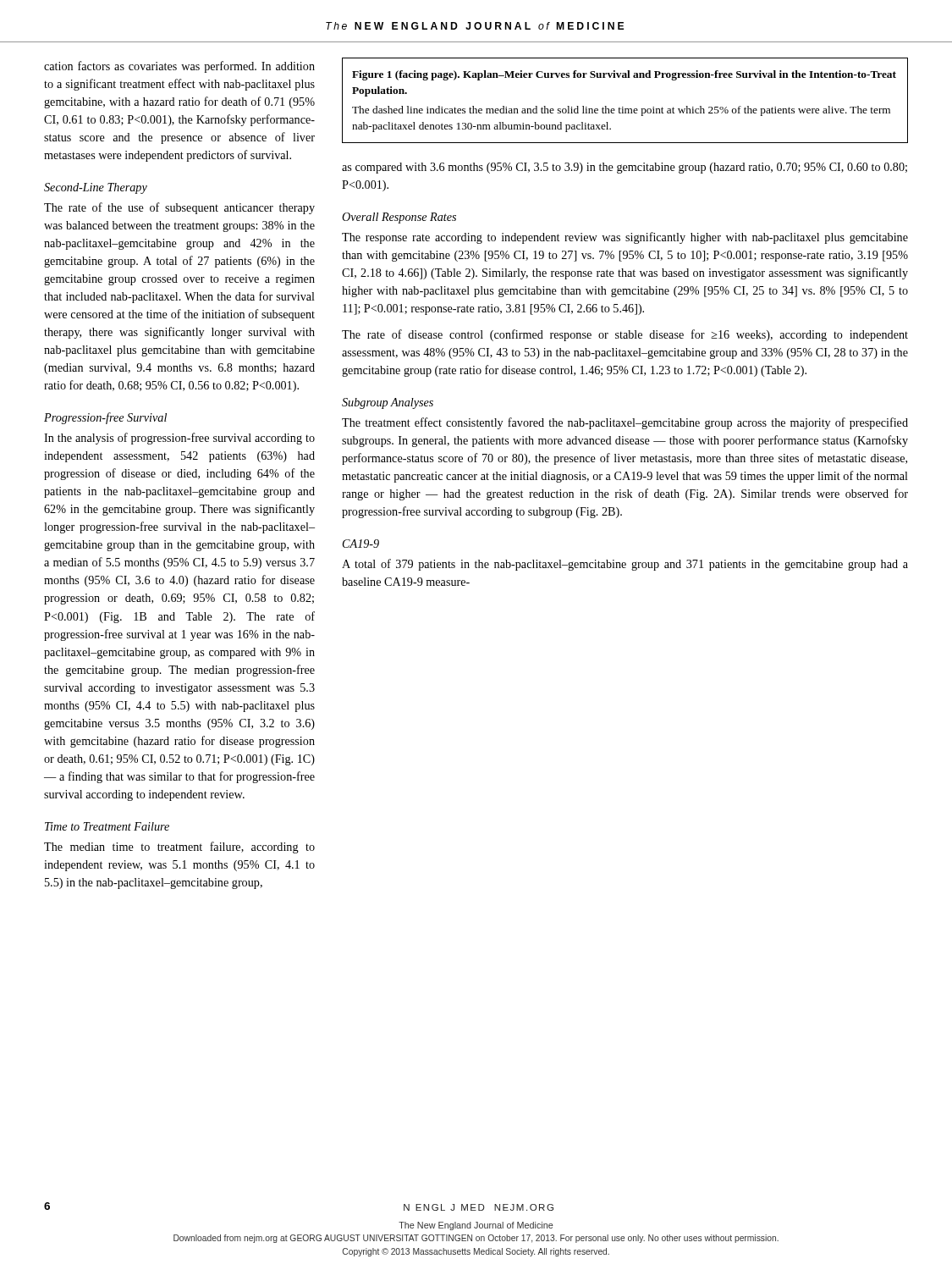Point to the block beginning "cation factors as covariates was"
This screenshot has width=952, height=1270.
179,111
